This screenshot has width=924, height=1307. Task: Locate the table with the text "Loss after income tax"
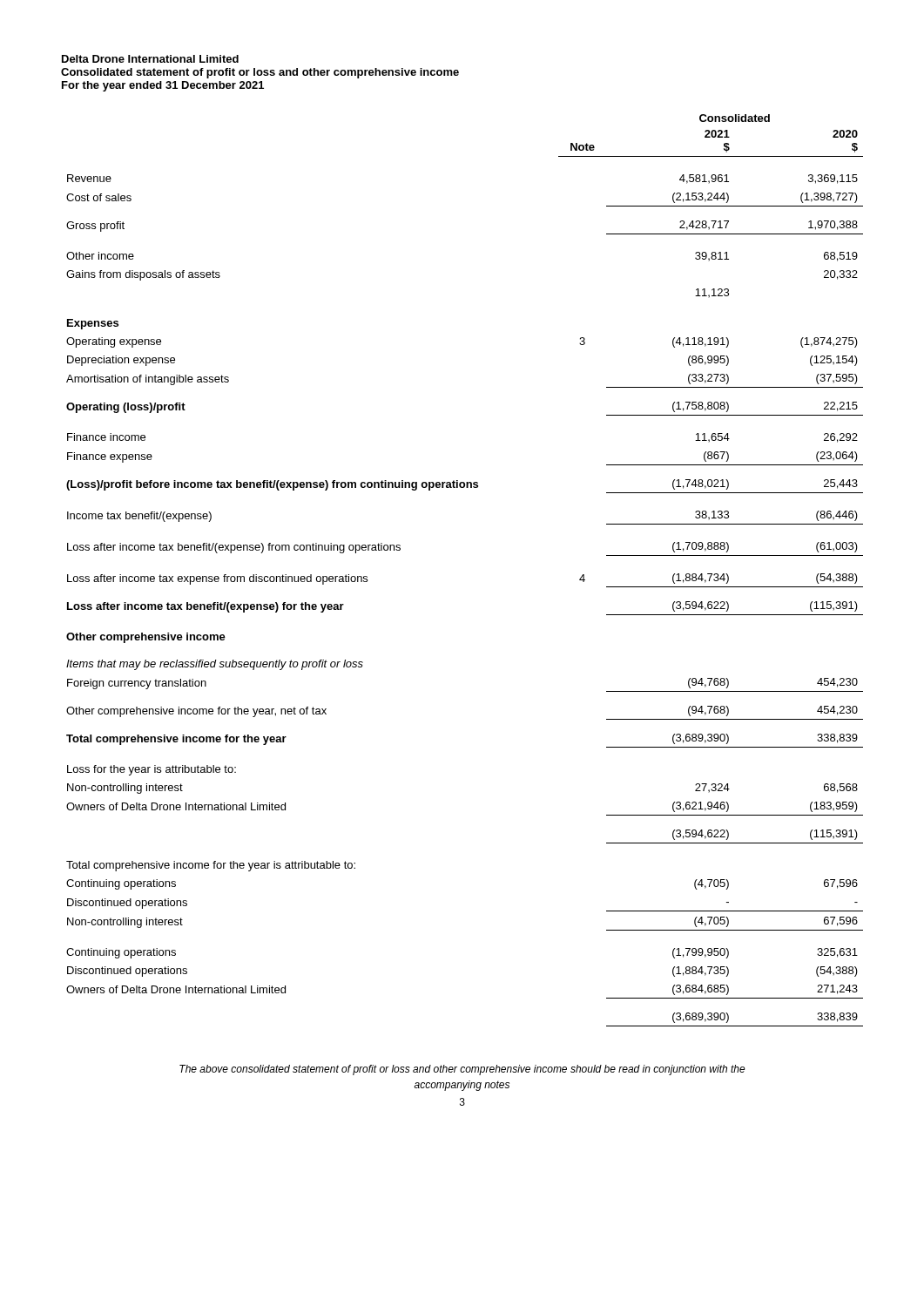(462, 568)
